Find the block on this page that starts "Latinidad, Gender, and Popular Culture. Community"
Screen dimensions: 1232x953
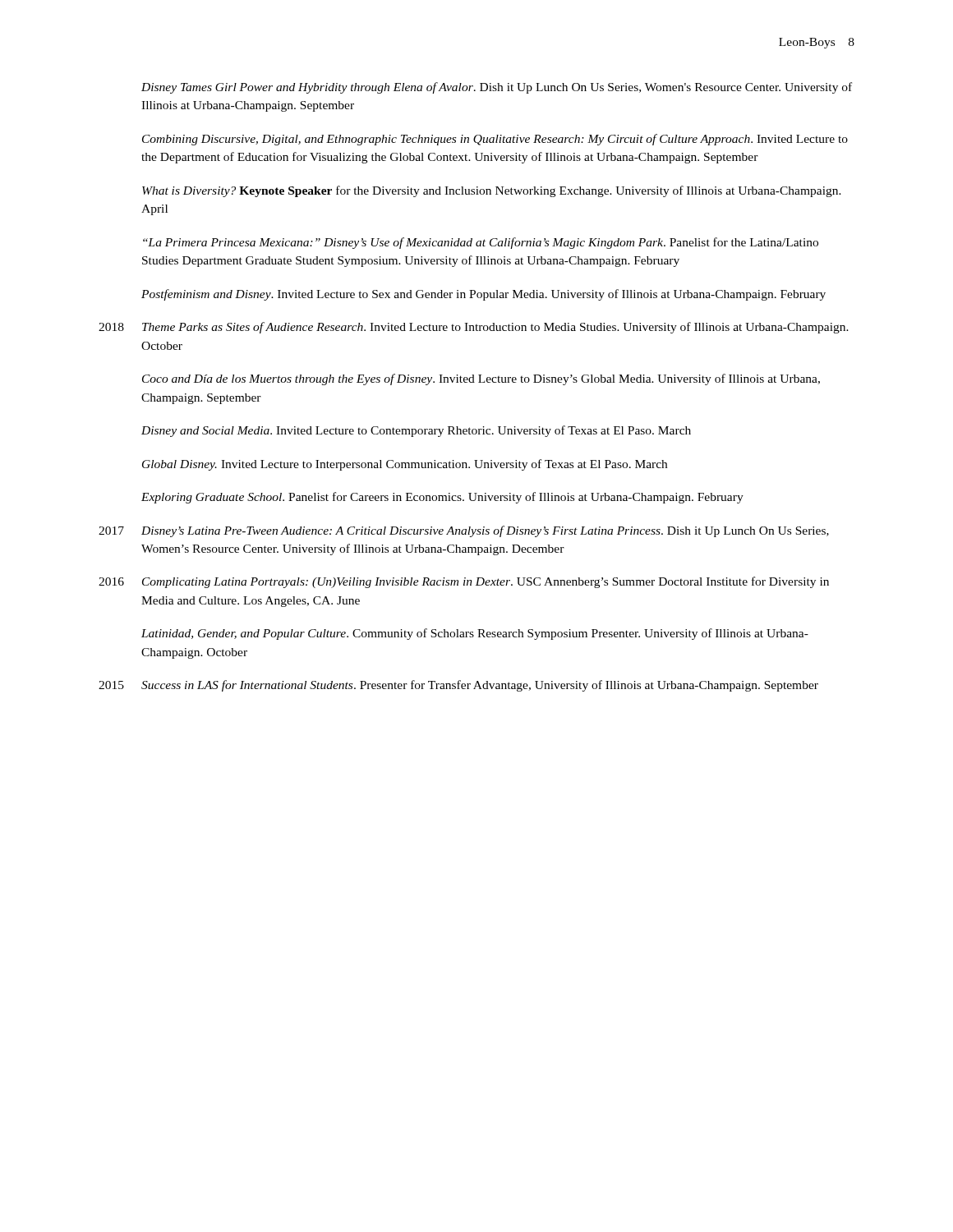475,642
